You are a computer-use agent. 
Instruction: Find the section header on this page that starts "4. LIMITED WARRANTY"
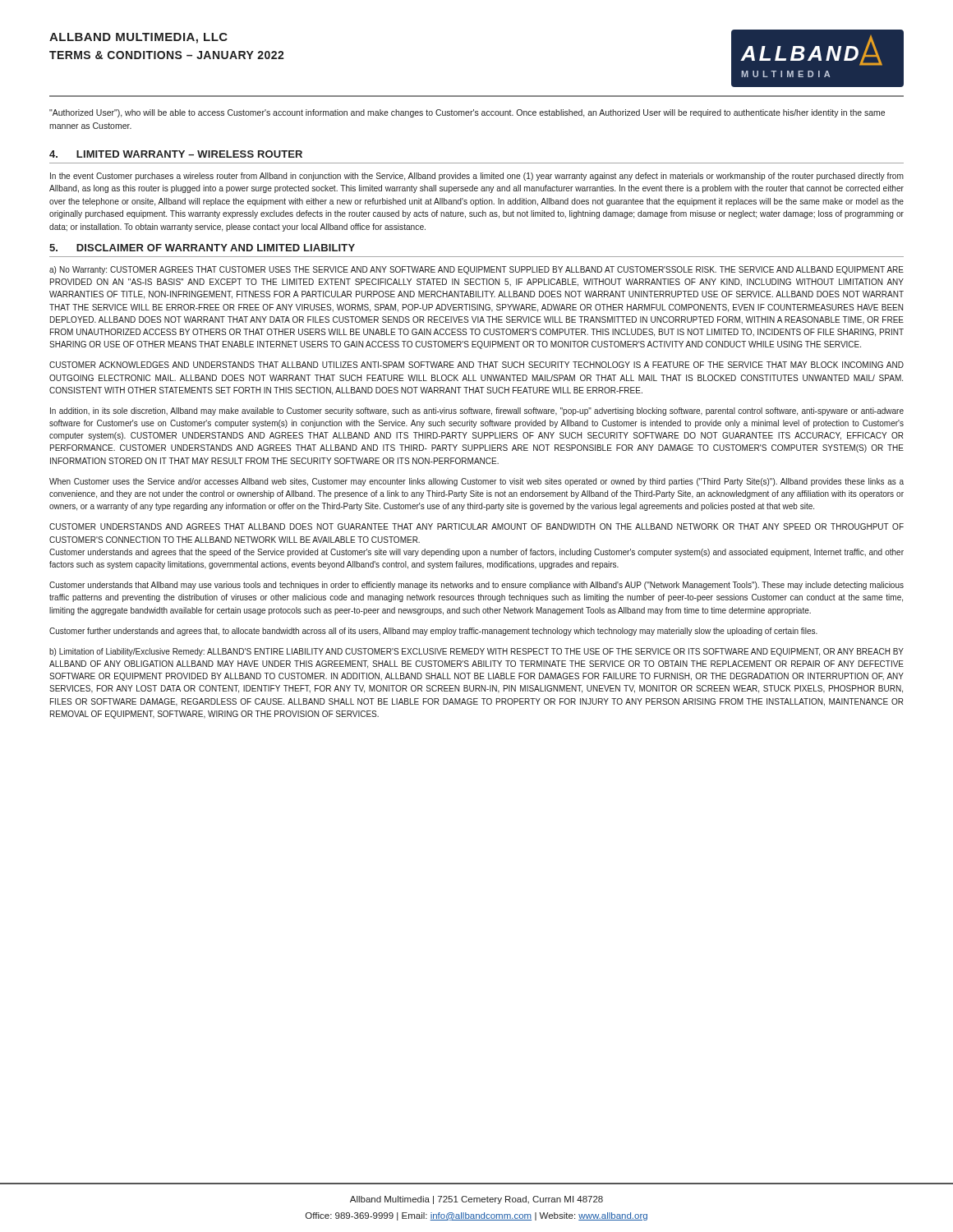[x=176, y=154]
